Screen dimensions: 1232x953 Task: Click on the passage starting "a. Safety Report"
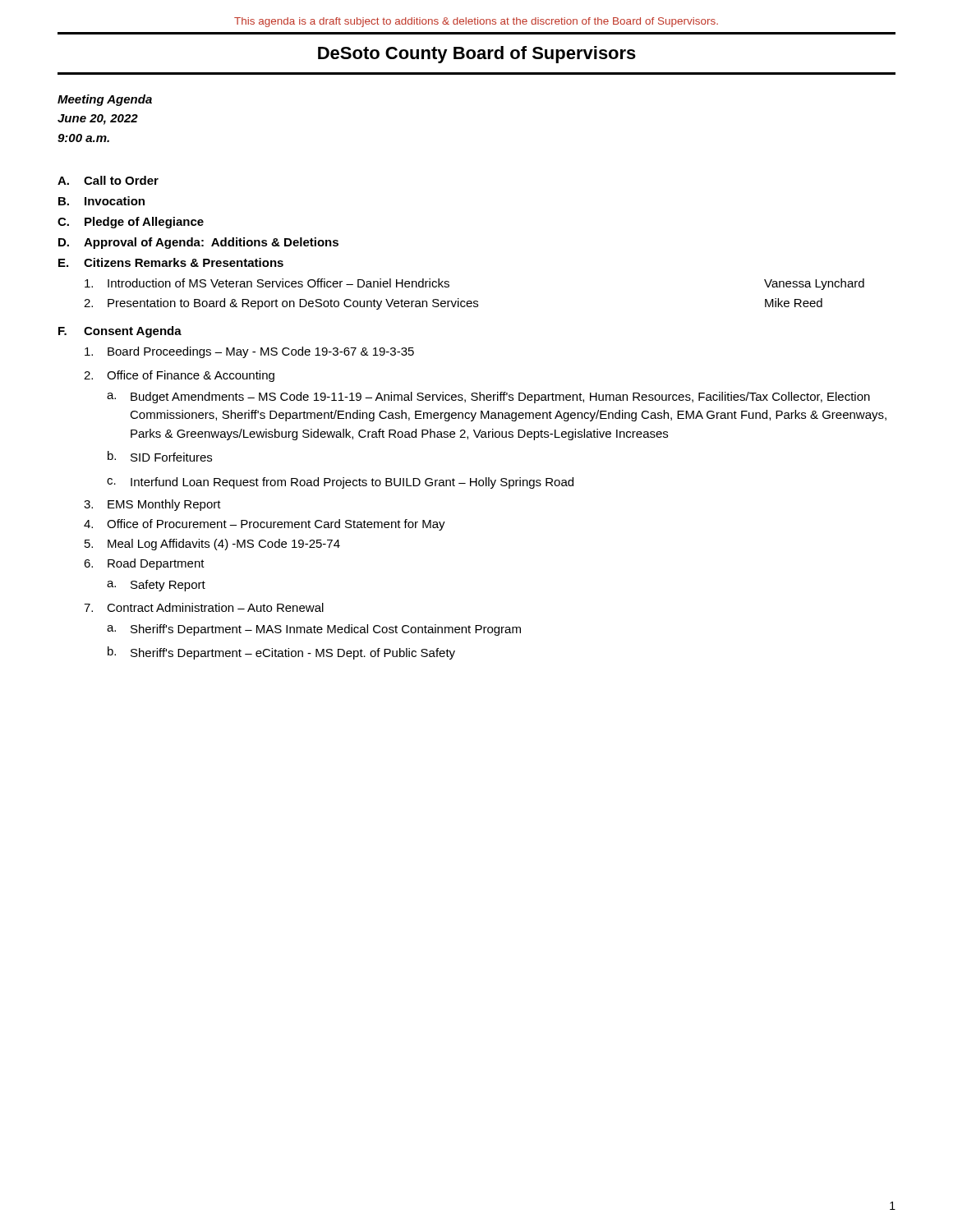(x=156, y=586)
